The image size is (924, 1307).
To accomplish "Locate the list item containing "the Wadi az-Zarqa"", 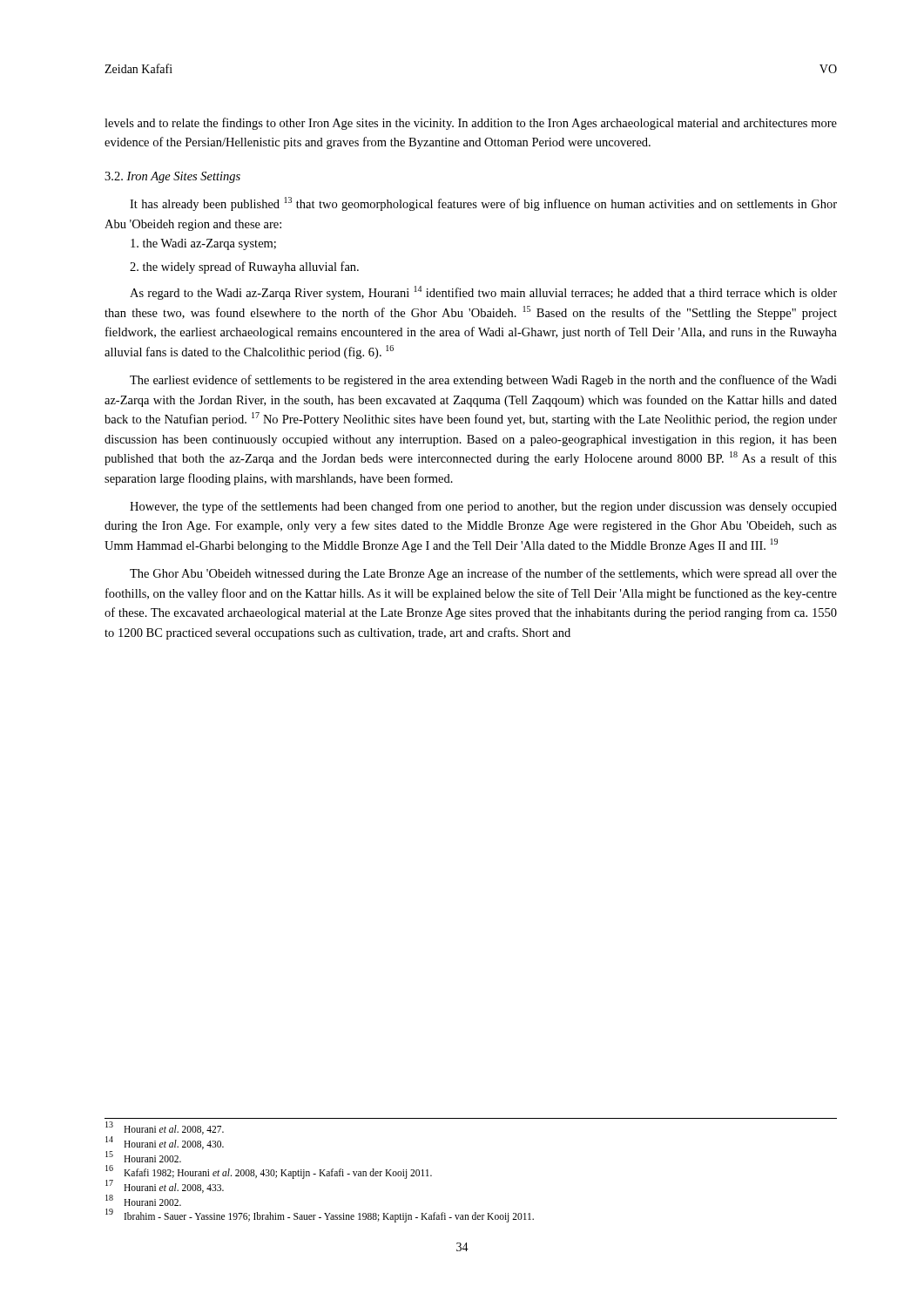I will coord(203,243).
